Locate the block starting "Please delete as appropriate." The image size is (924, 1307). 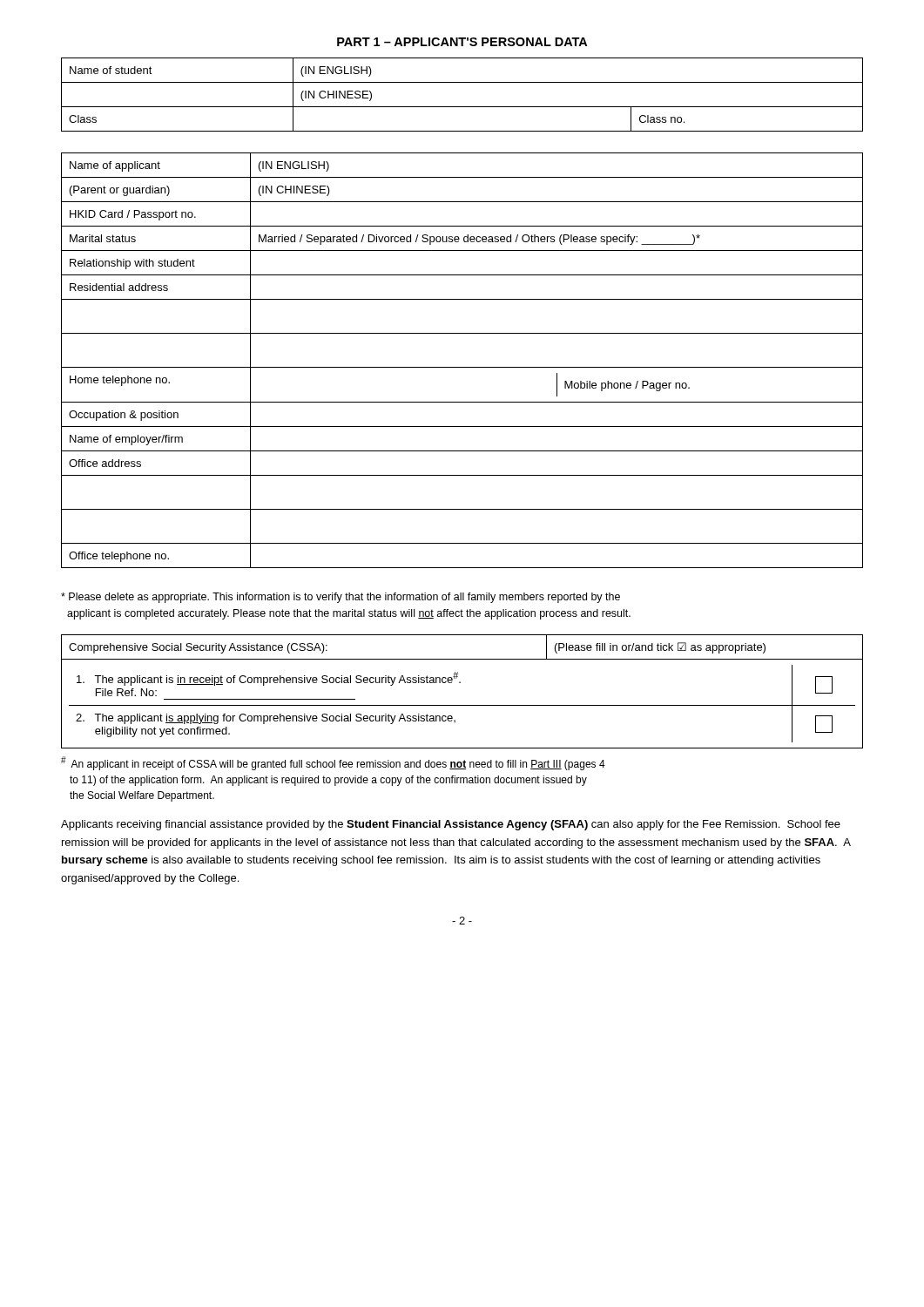346,605
